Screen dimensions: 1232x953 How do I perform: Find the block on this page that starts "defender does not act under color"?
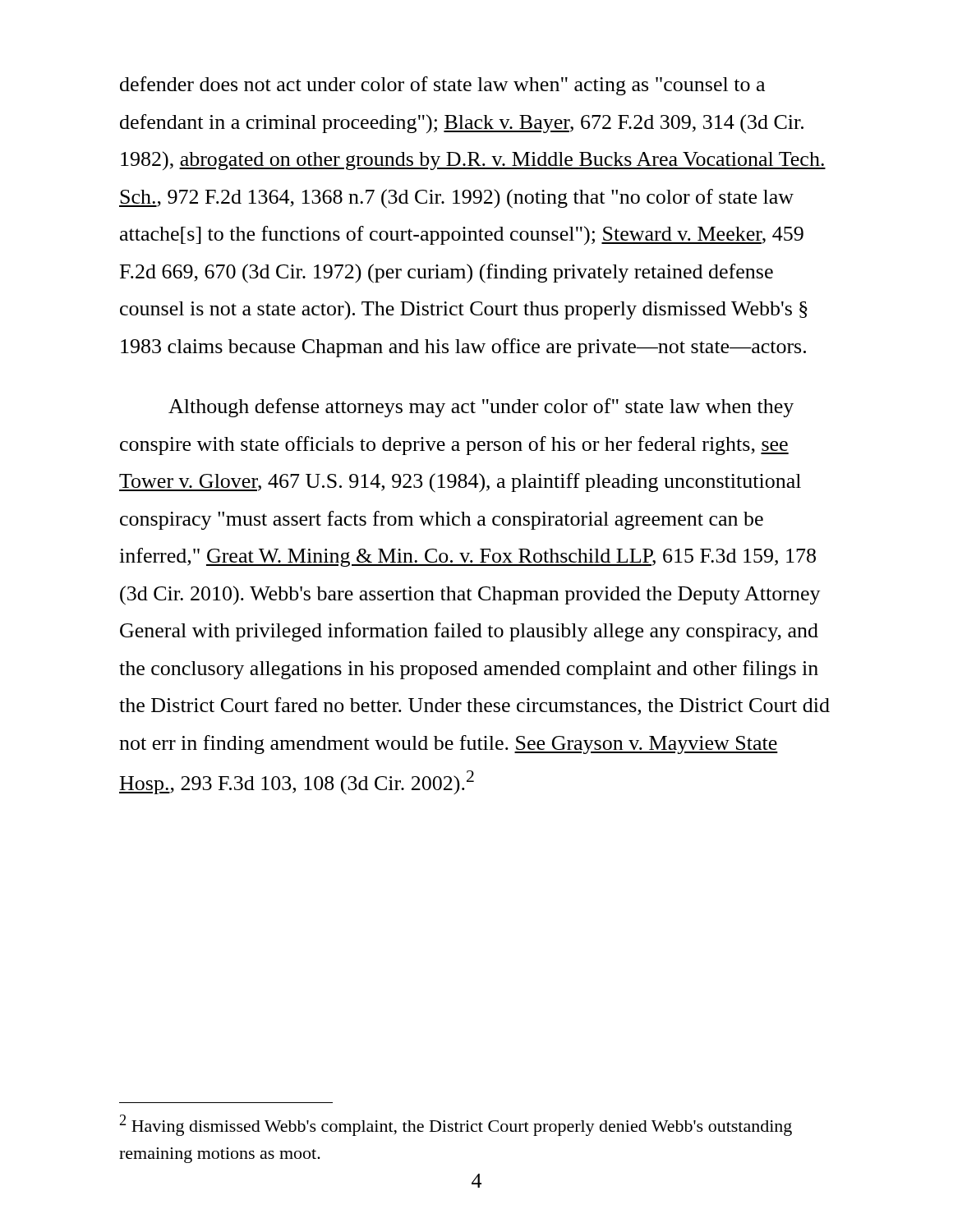(476, 434)
